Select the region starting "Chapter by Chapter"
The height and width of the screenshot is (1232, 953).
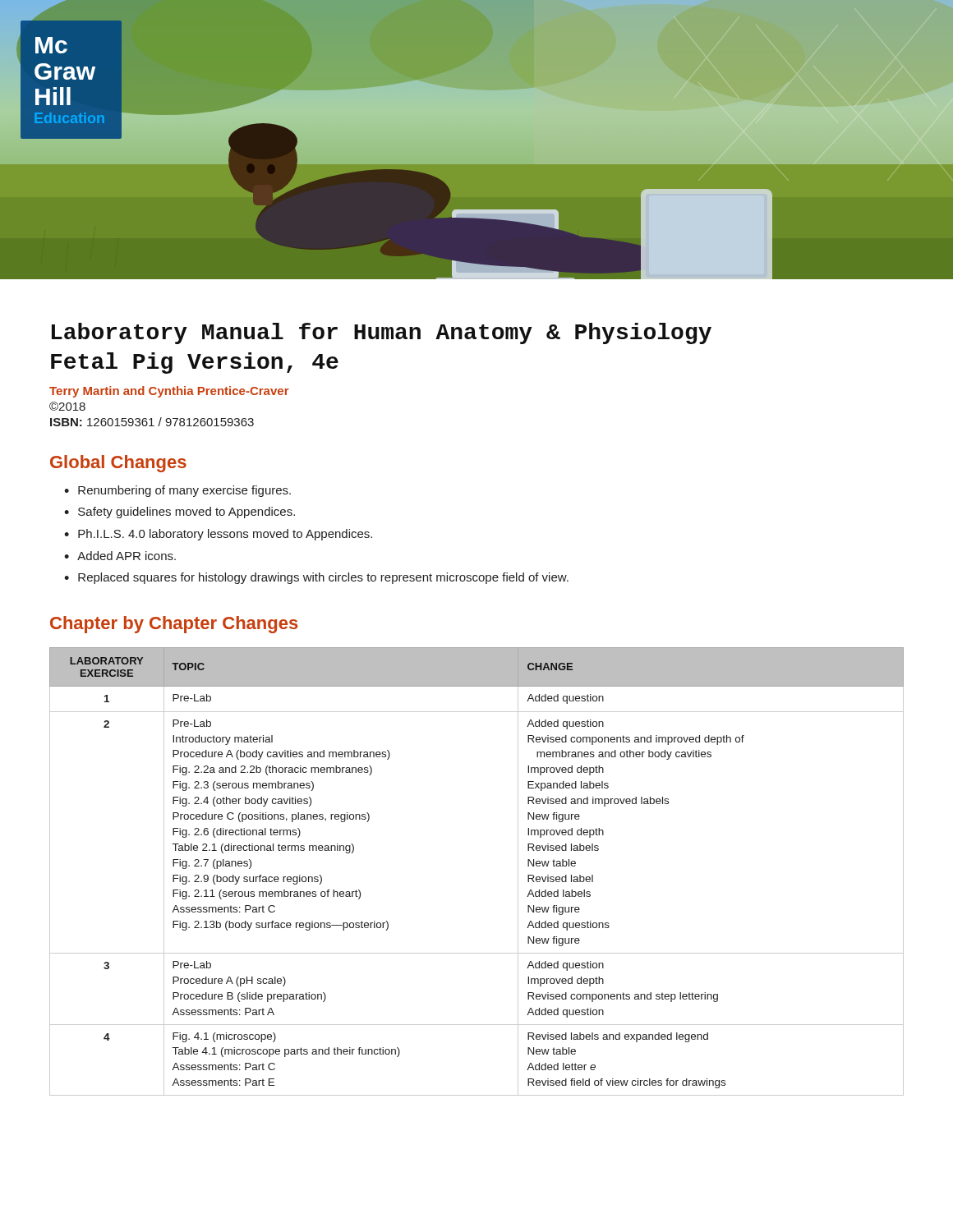coord(174,623)
